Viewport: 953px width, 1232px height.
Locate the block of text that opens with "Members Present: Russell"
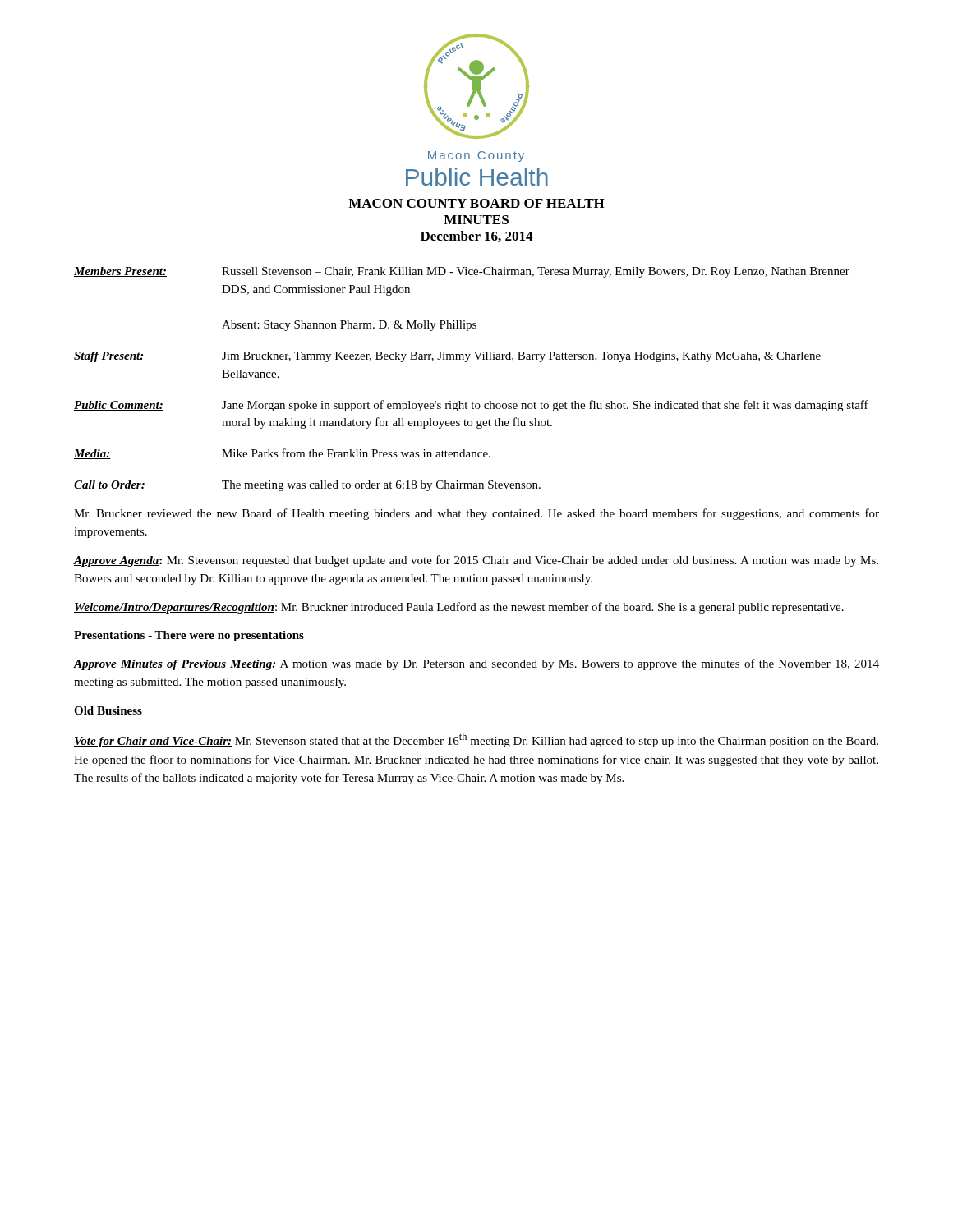click(x=462, y=272)
